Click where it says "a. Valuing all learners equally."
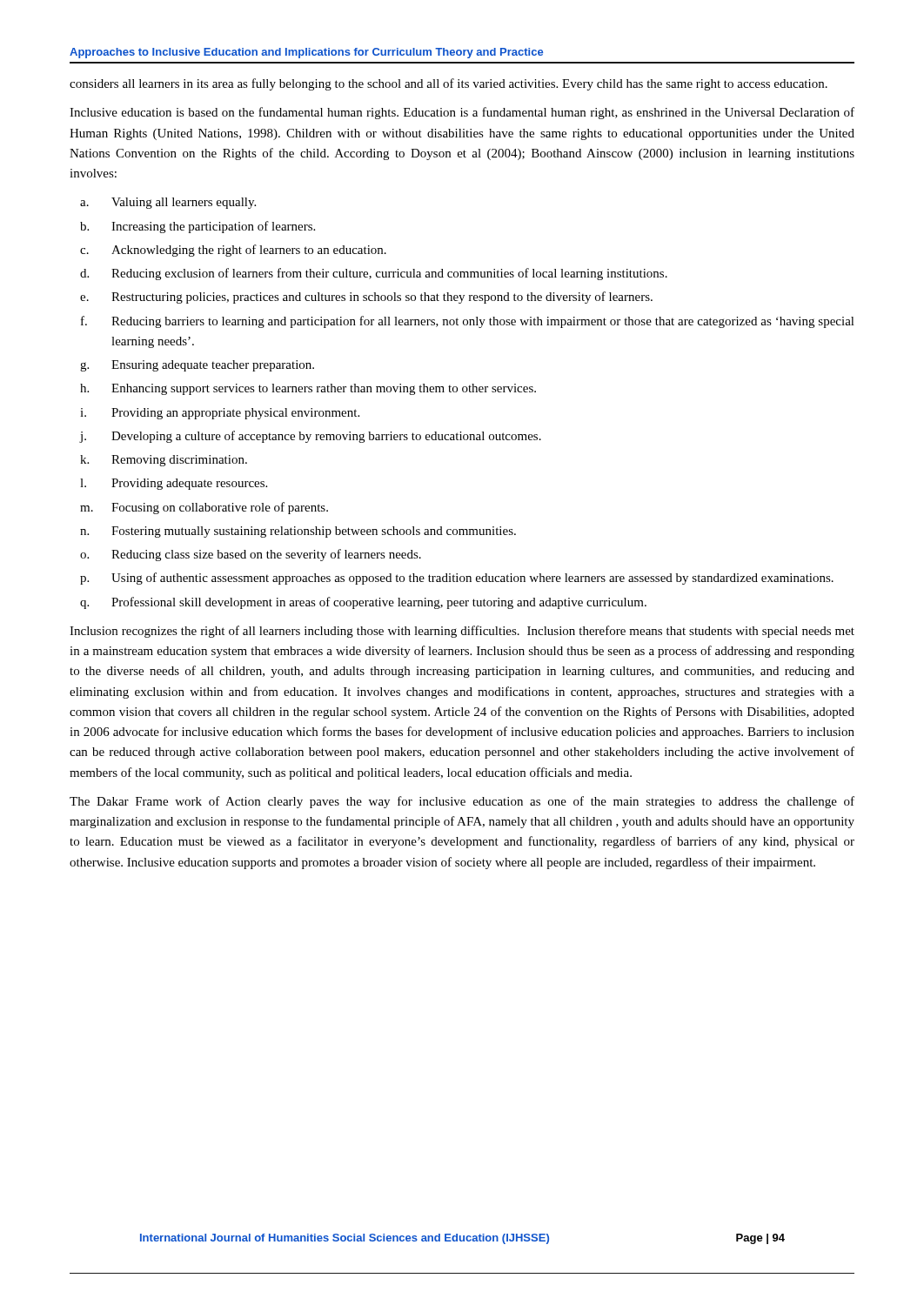This screenshot has width=924, height=1305. [168, 203]
